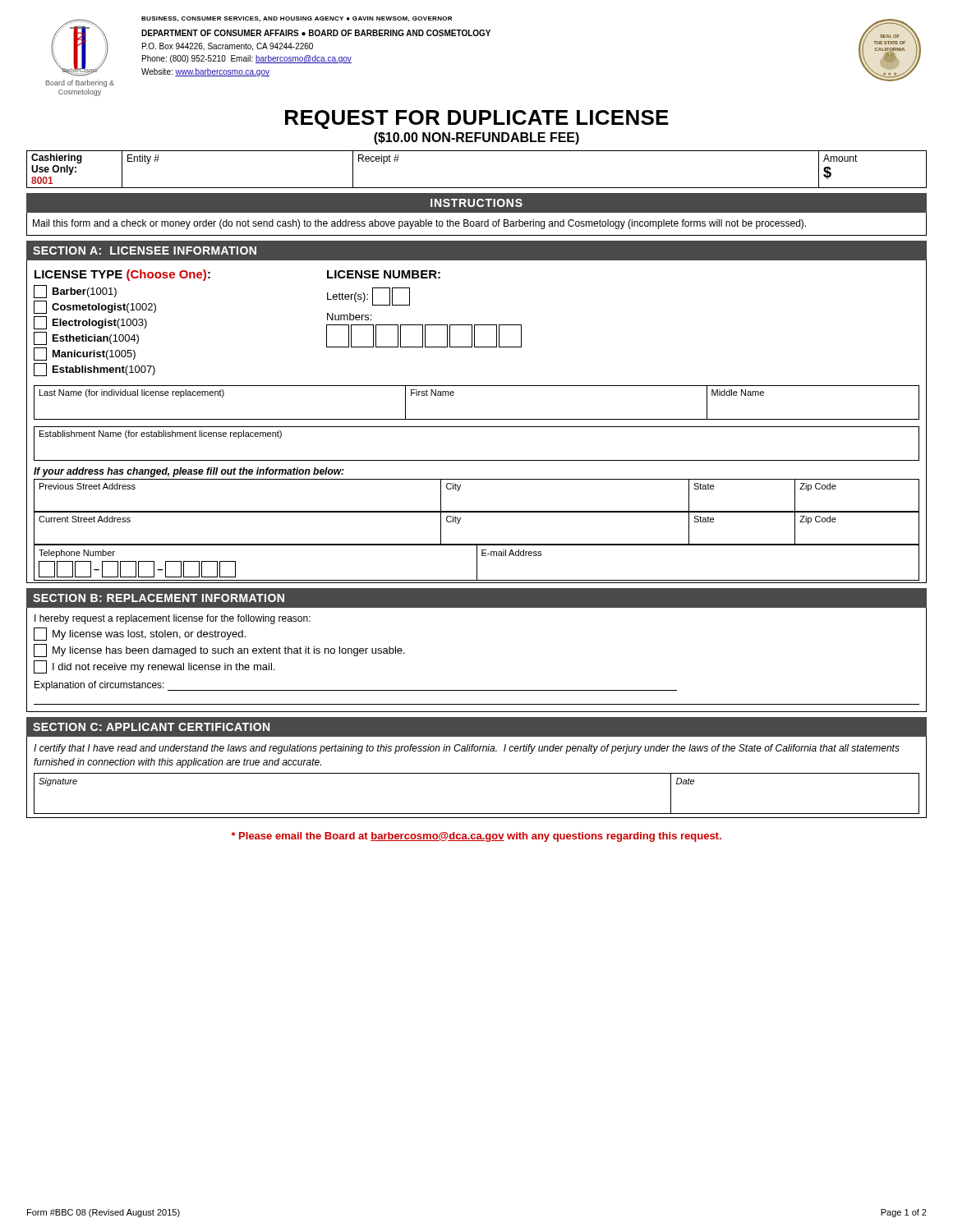Click on the text starting "I certify that I have"

click(467, 755)
